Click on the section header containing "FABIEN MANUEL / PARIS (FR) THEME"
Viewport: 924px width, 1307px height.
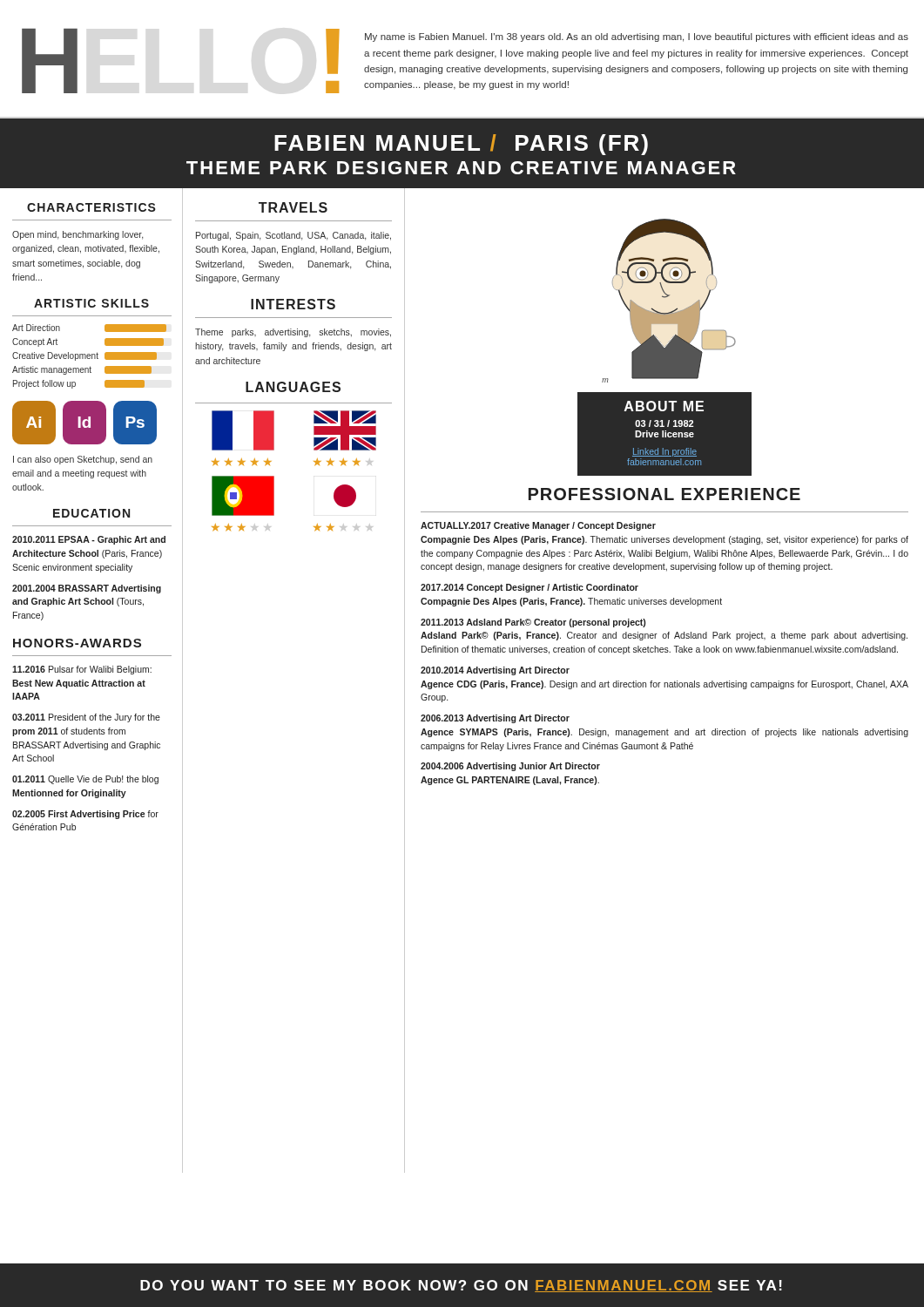click(x=462, y=155)
